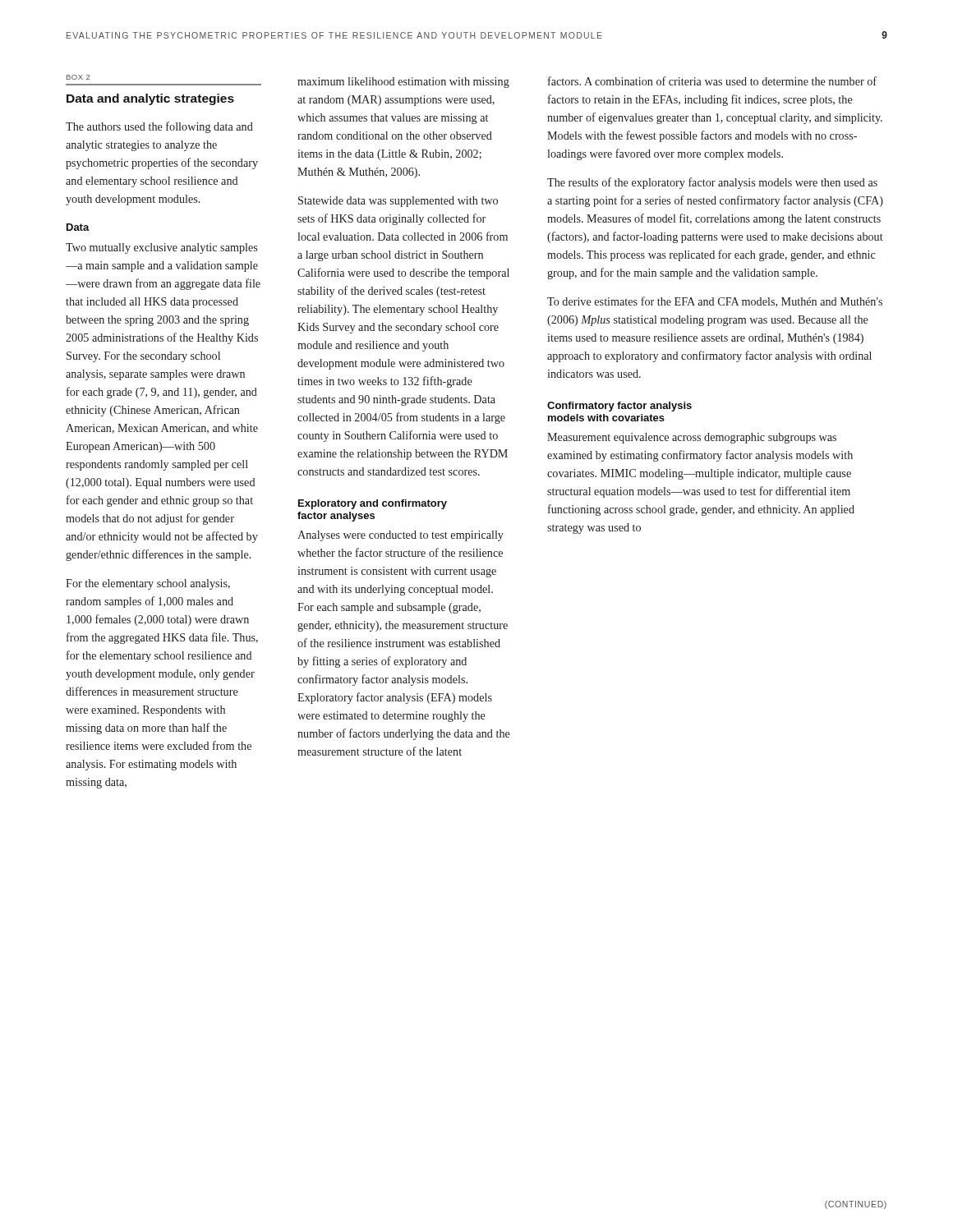Viewport: 953px width, 1232px height.
Task: Select the text starting "Statewide data was supplemented"
Action: [x=404, y=336]
